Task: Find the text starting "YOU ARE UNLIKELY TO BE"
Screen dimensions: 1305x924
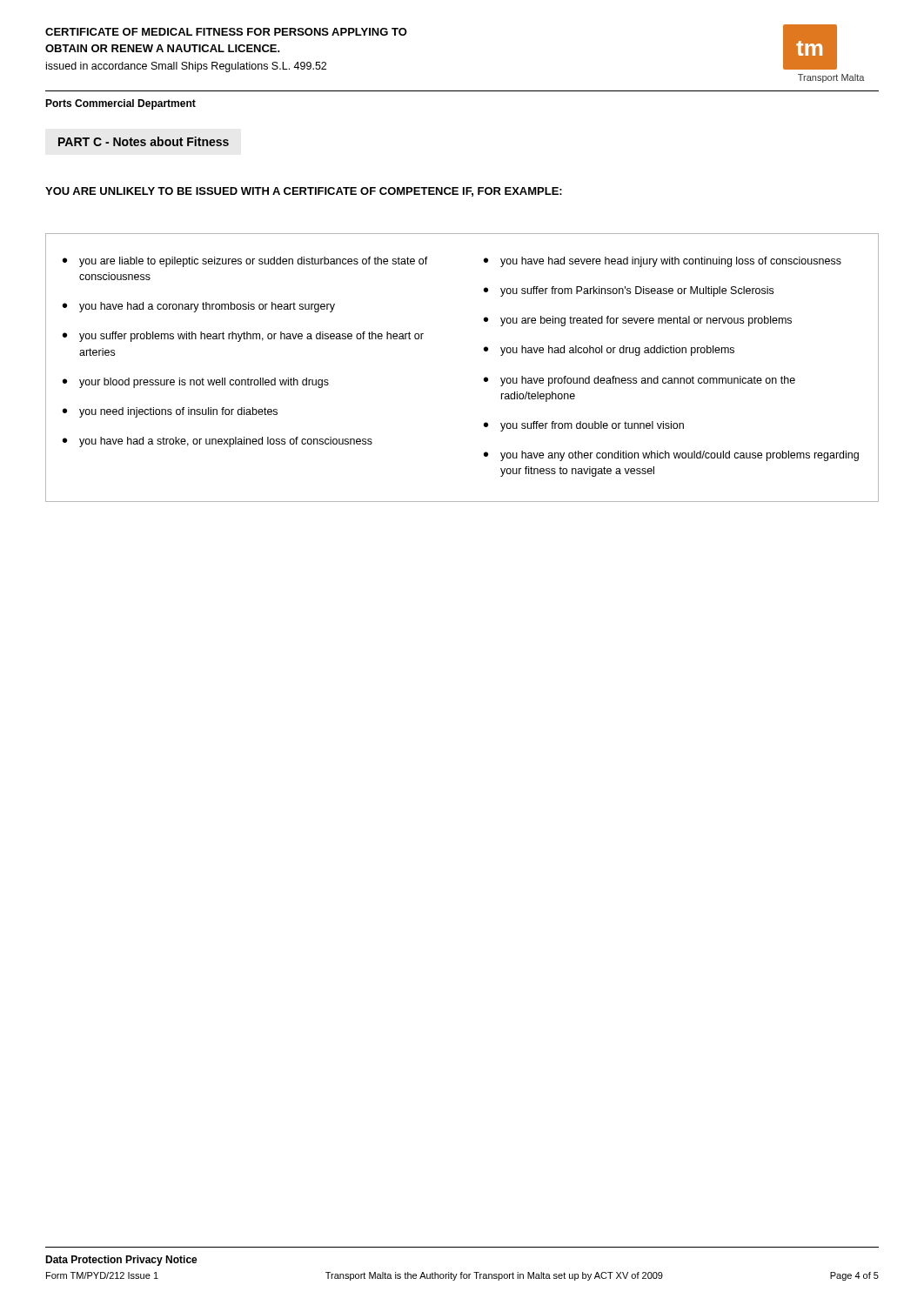Action: click(x=304, y=191)
